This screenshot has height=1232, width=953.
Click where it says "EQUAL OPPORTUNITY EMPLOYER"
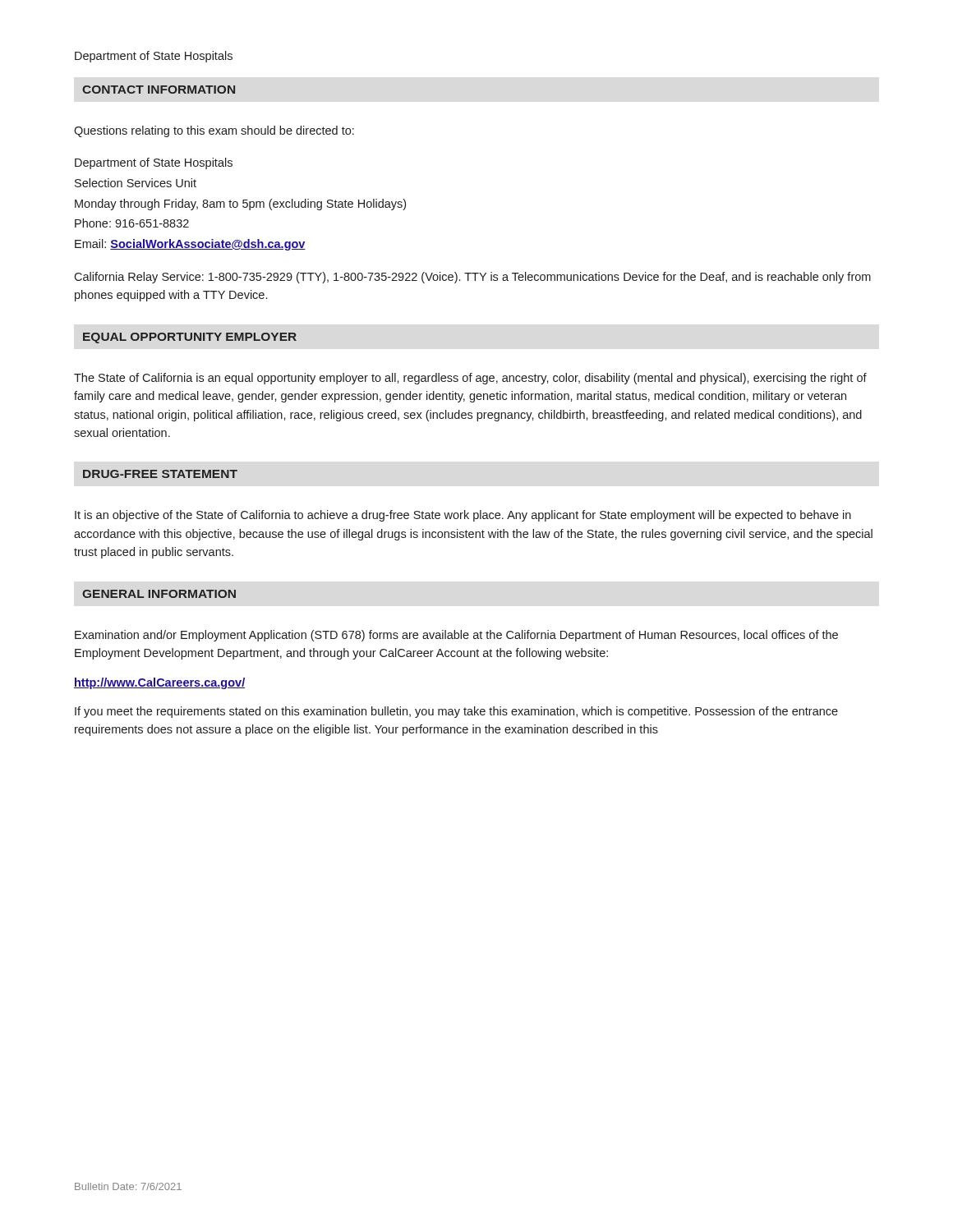click(189, 336)
